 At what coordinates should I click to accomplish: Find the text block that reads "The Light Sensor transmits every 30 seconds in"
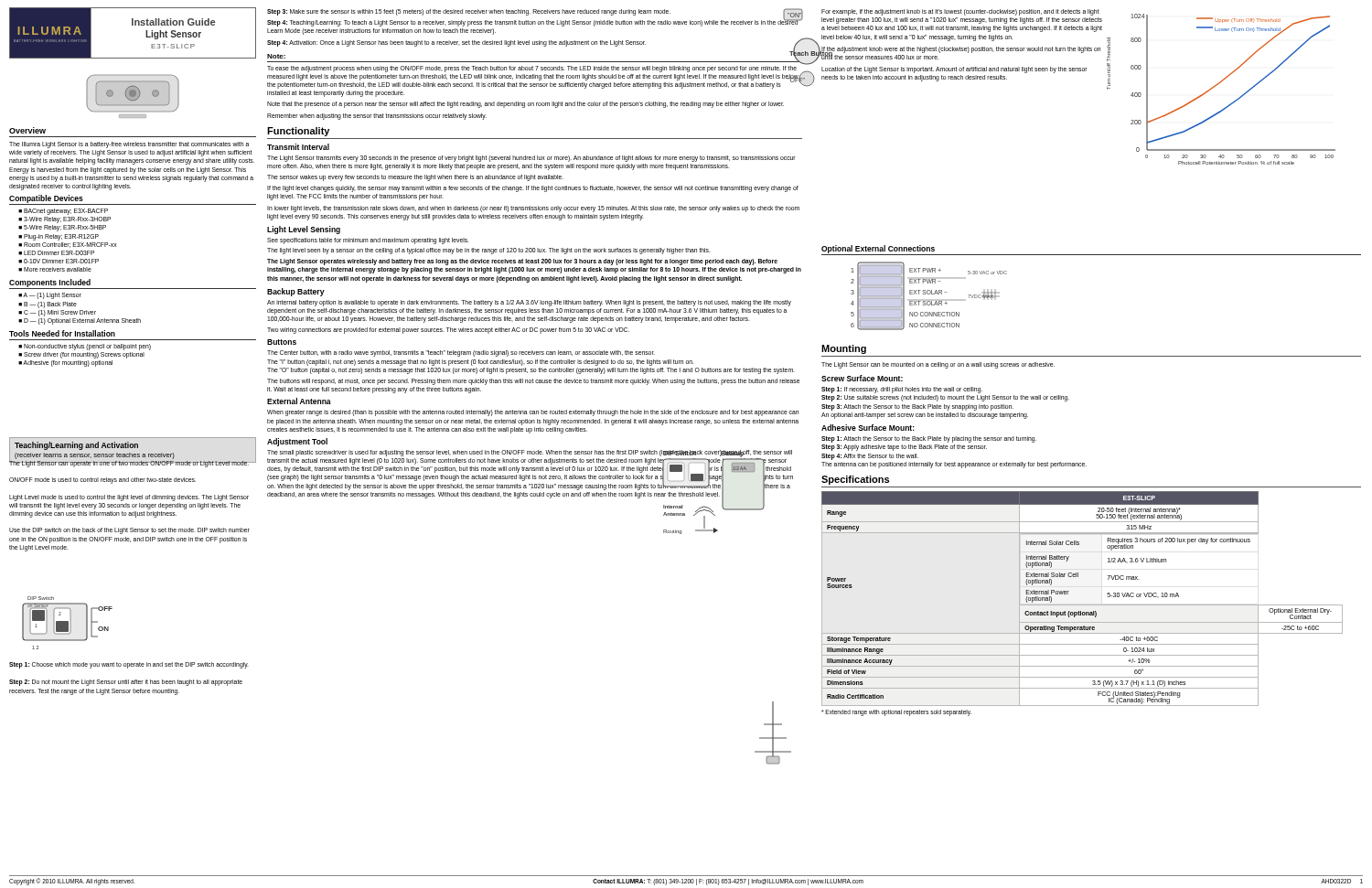(x=531, y=162)
